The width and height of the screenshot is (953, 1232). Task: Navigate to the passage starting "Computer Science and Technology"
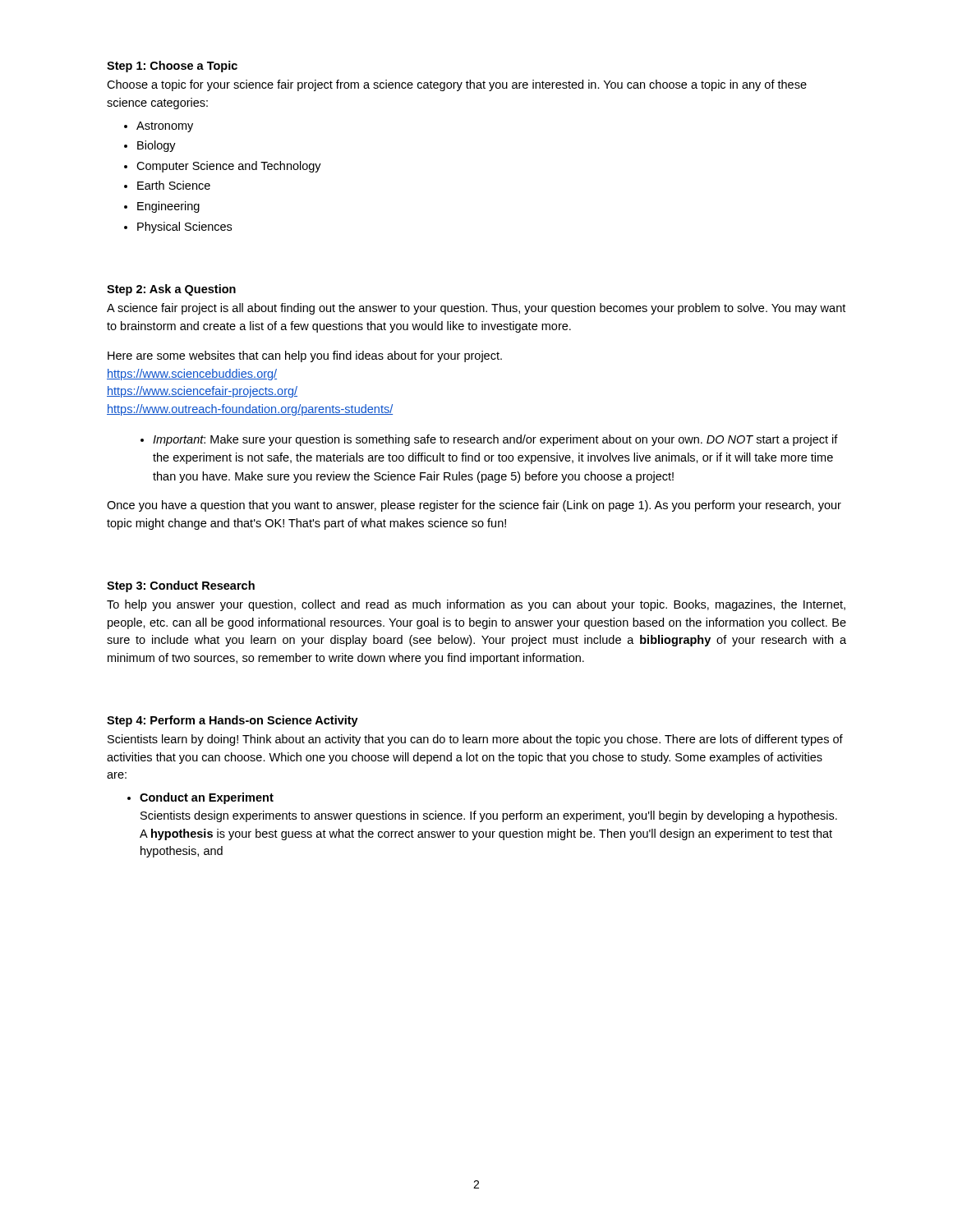[x=229, y=166]
